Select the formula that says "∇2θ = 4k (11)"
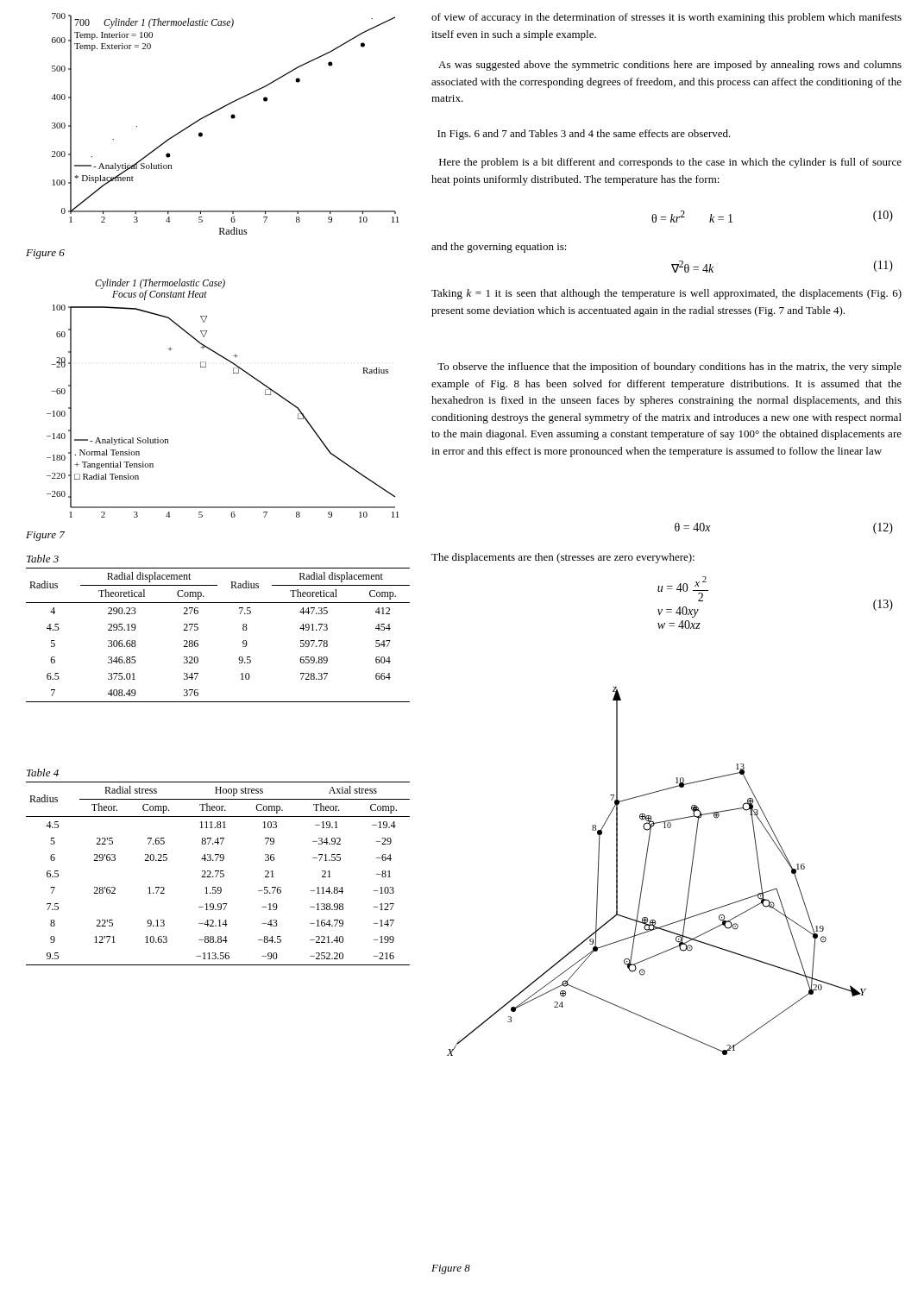Image resolution: width=924 pixels, height=1294 pixels. (666, 267)
